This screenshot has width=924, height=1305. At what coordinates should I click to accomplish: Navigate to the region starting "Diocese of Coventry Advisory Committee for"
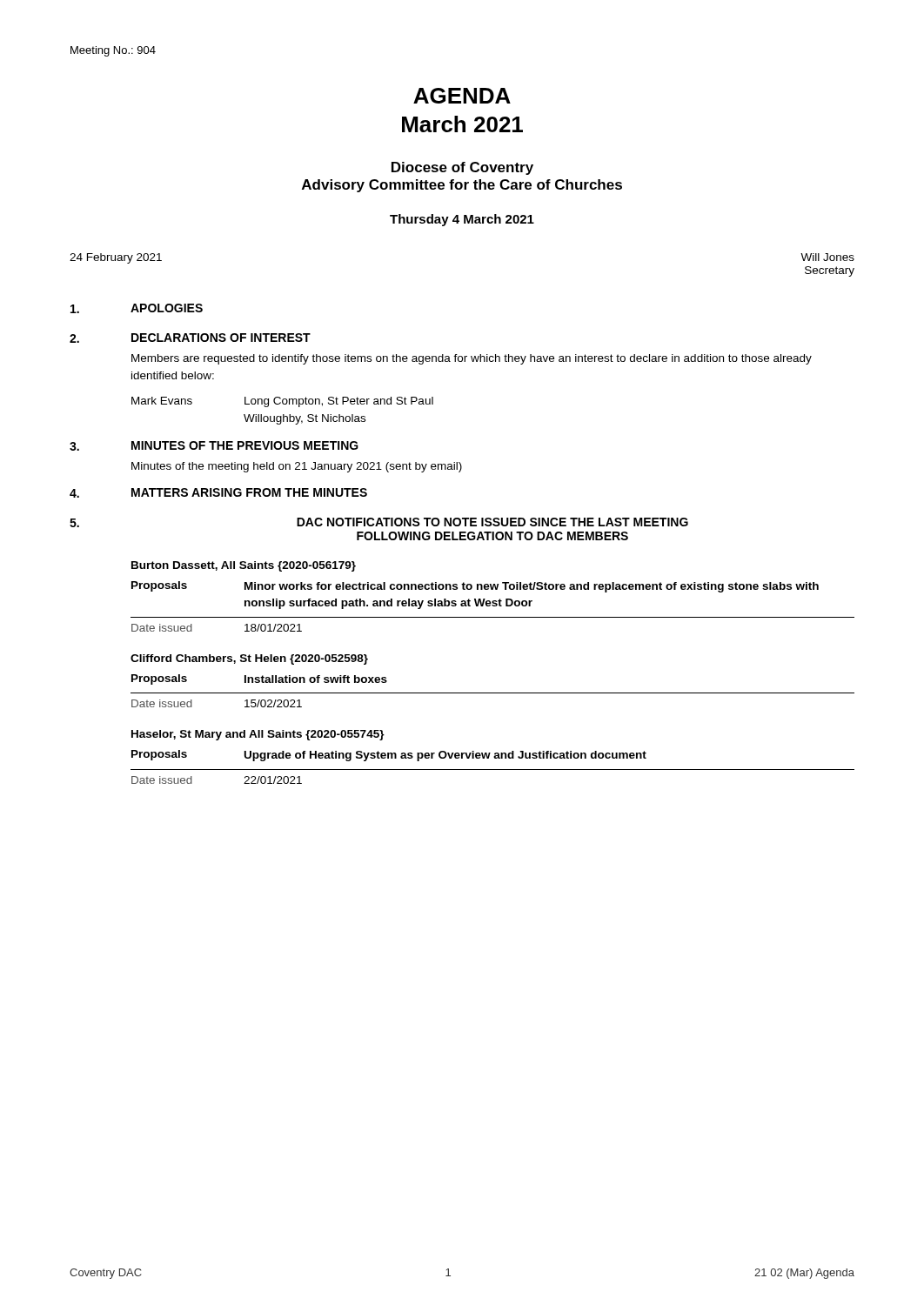click(462, 177)
